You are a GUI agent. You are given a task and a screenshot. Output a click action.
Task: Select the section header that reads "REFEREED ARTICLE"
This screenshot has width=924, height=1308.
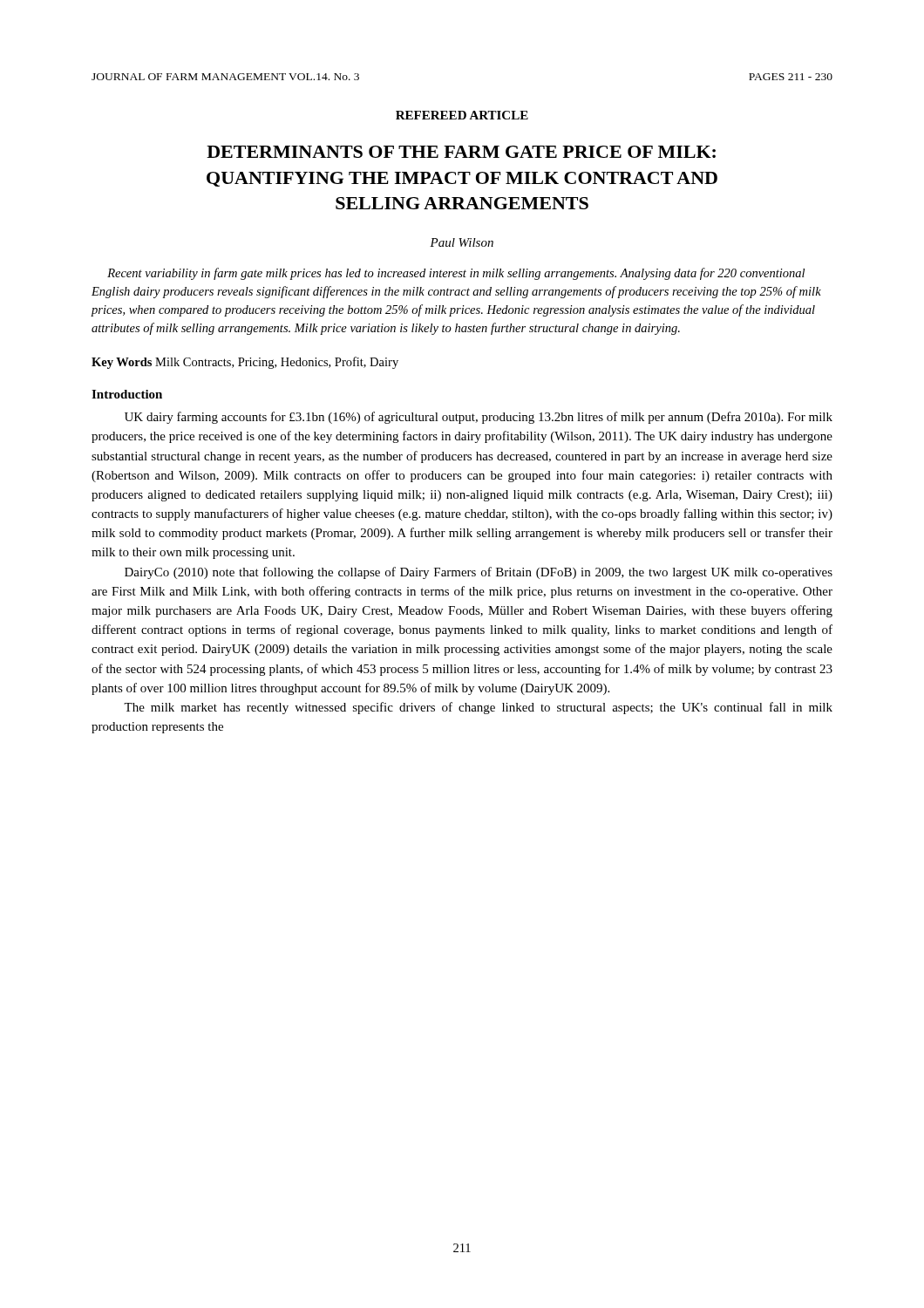[462, 115]
